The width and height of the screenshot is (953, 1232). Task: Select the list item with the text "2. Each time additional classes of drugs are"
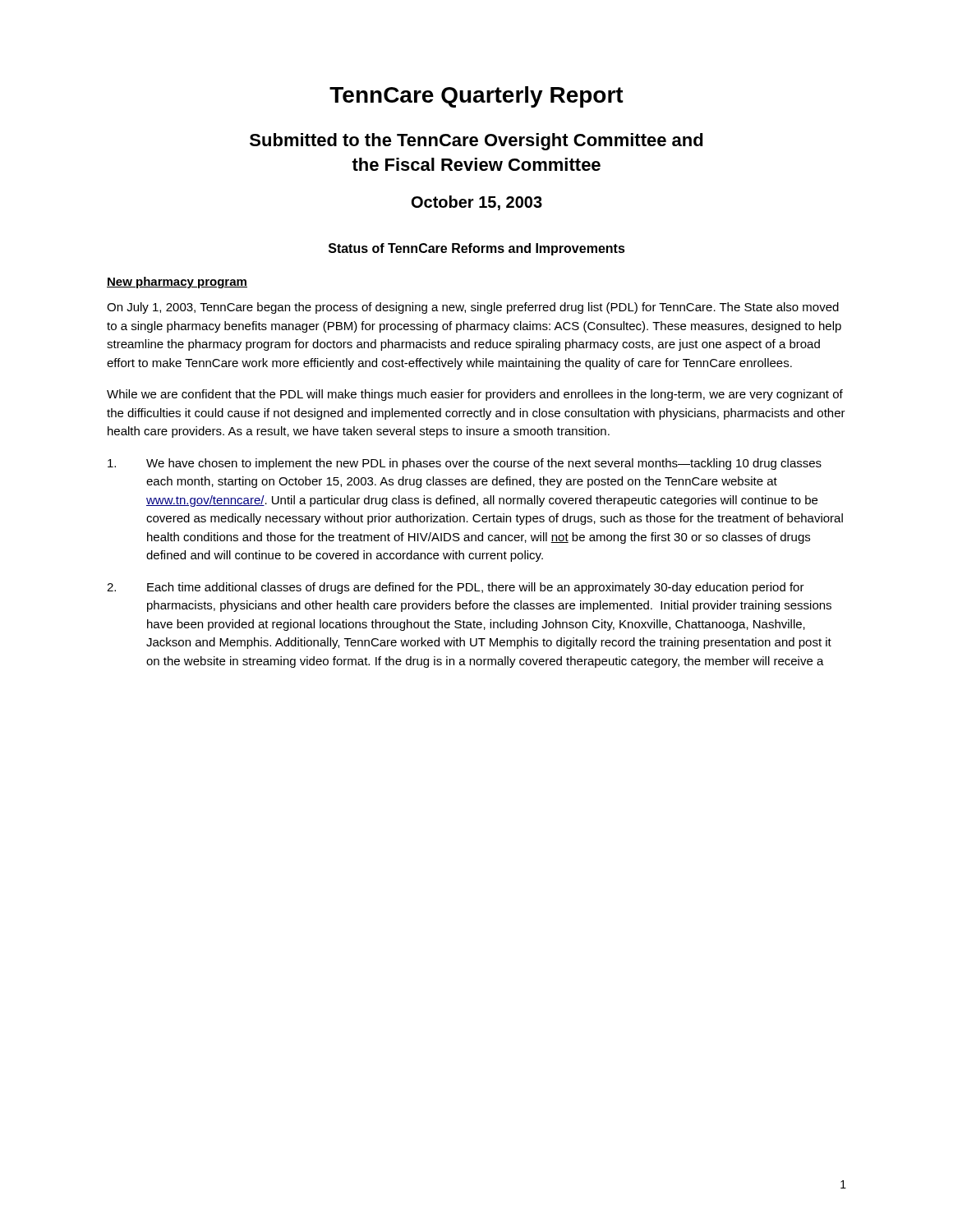pos(476,624)
